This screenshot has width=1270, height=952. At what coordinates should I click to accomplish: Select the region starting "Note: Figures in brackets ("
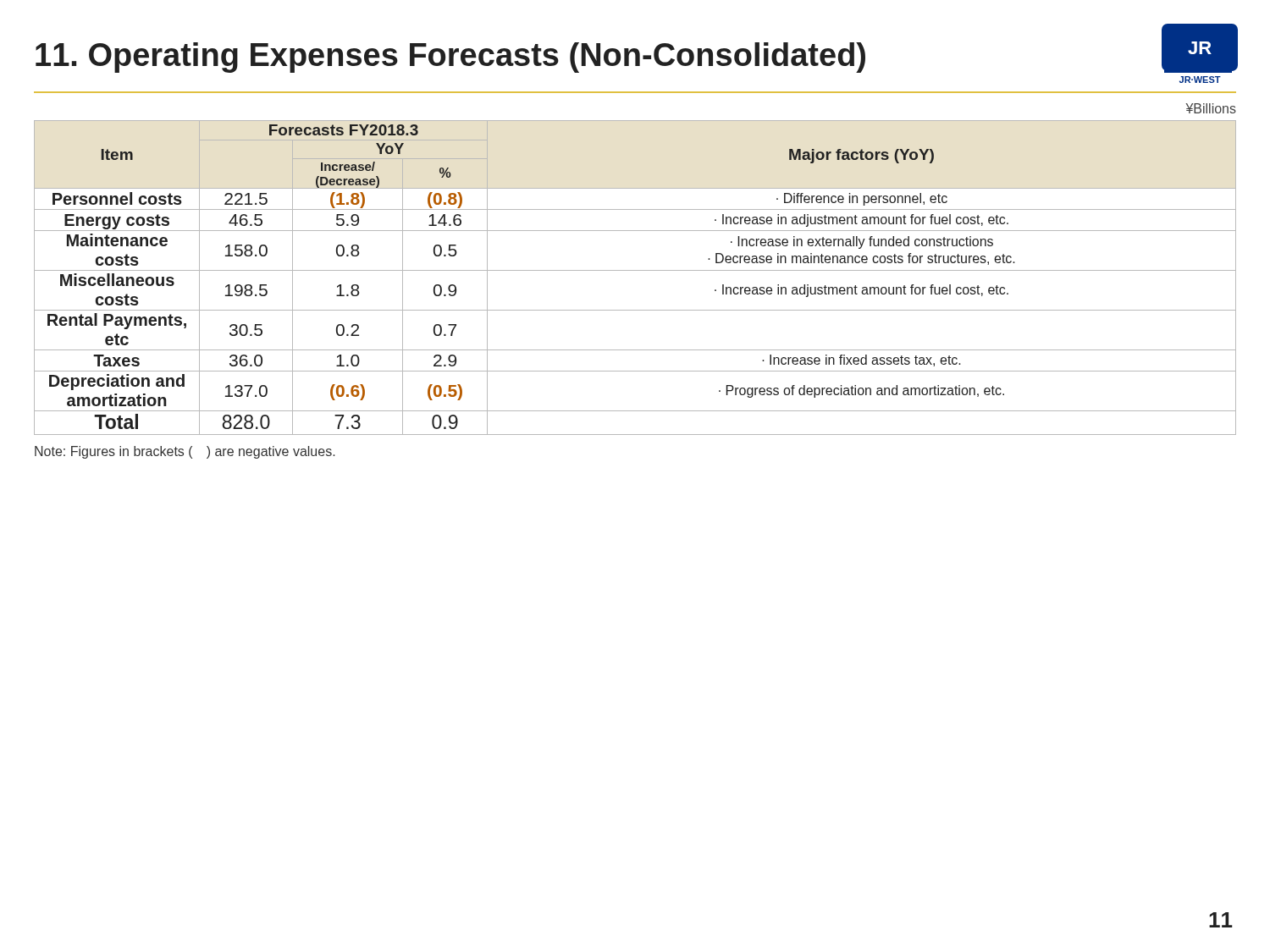point(185,451)
